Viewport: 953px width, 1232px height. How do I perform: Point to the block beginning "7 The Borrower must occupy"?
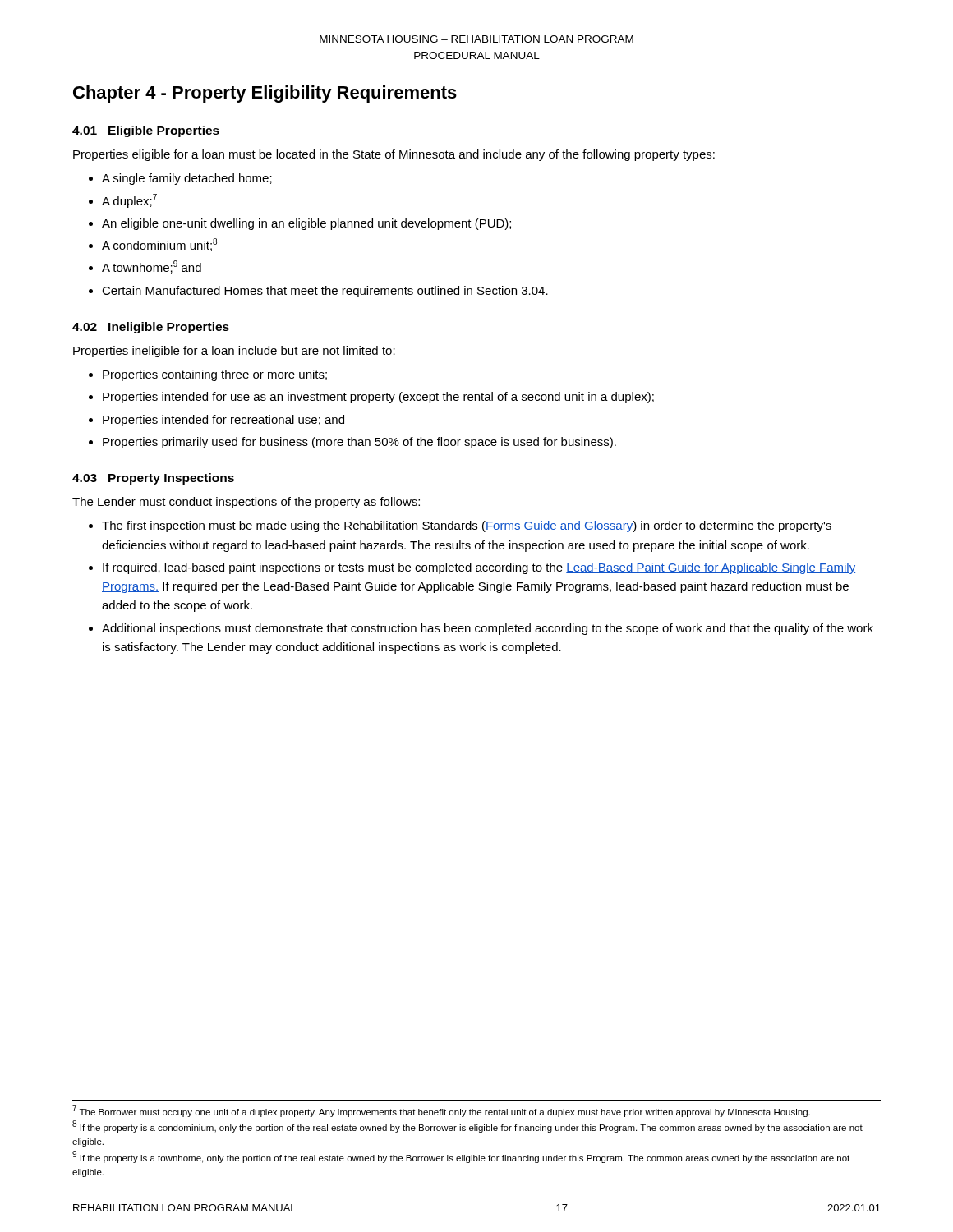tap(442, 1111)
